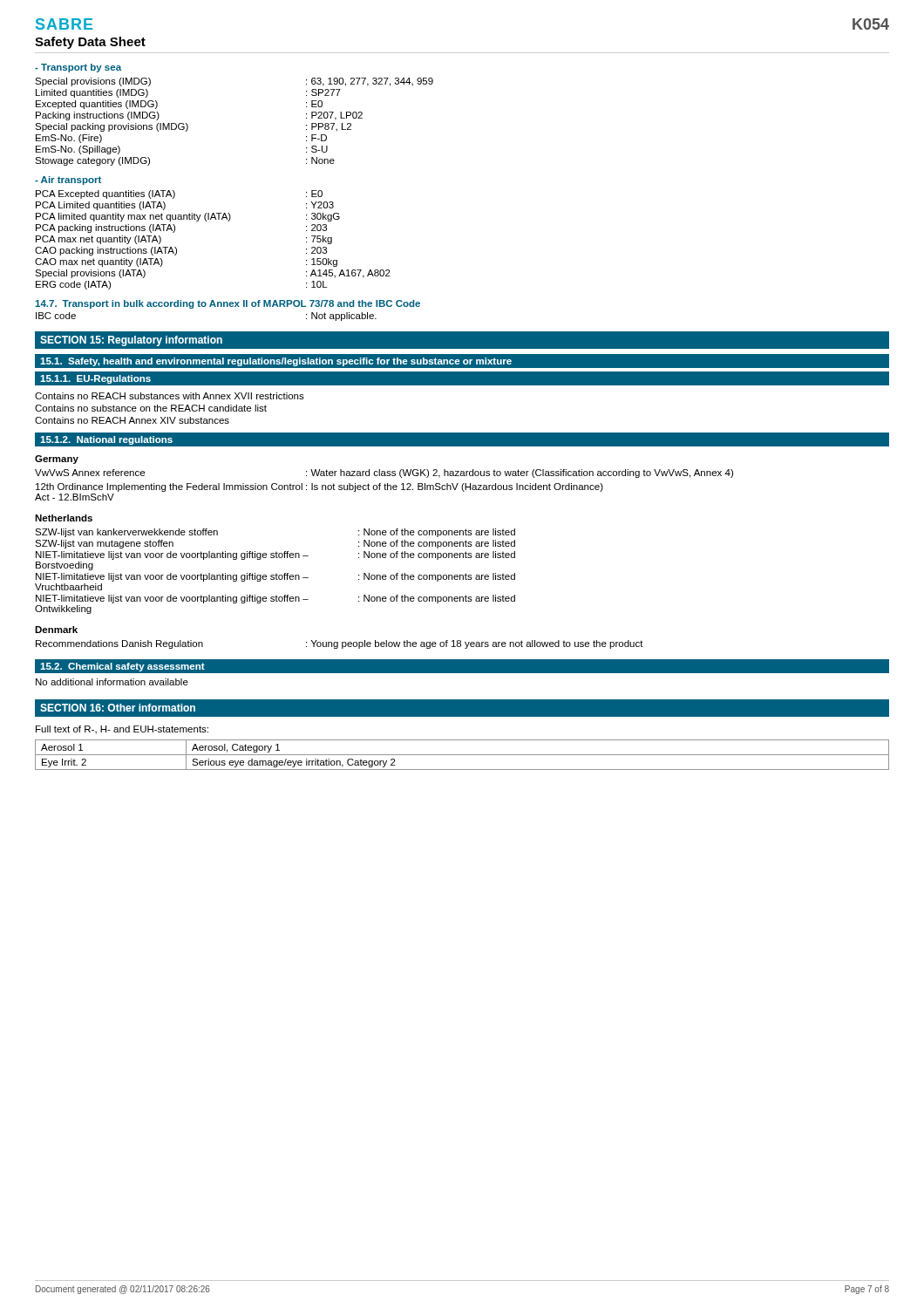Viewport: 924px width, 1308px height.
Task: Select the text block with the text "PCA Excepted quantities (IATA)"
Action: pos(103,194)
